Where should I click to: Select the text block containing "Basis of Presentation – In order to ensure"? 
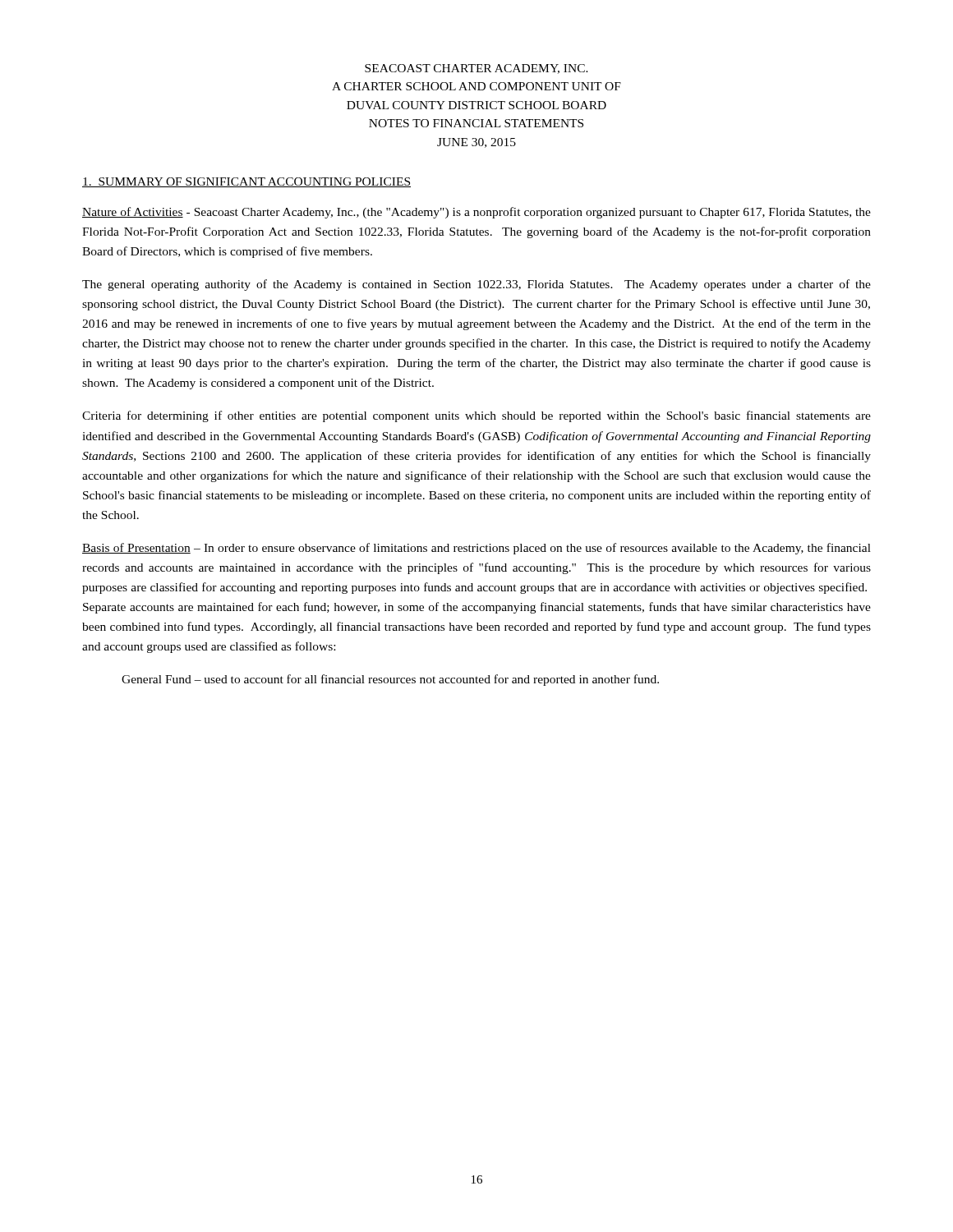(476, 596)
